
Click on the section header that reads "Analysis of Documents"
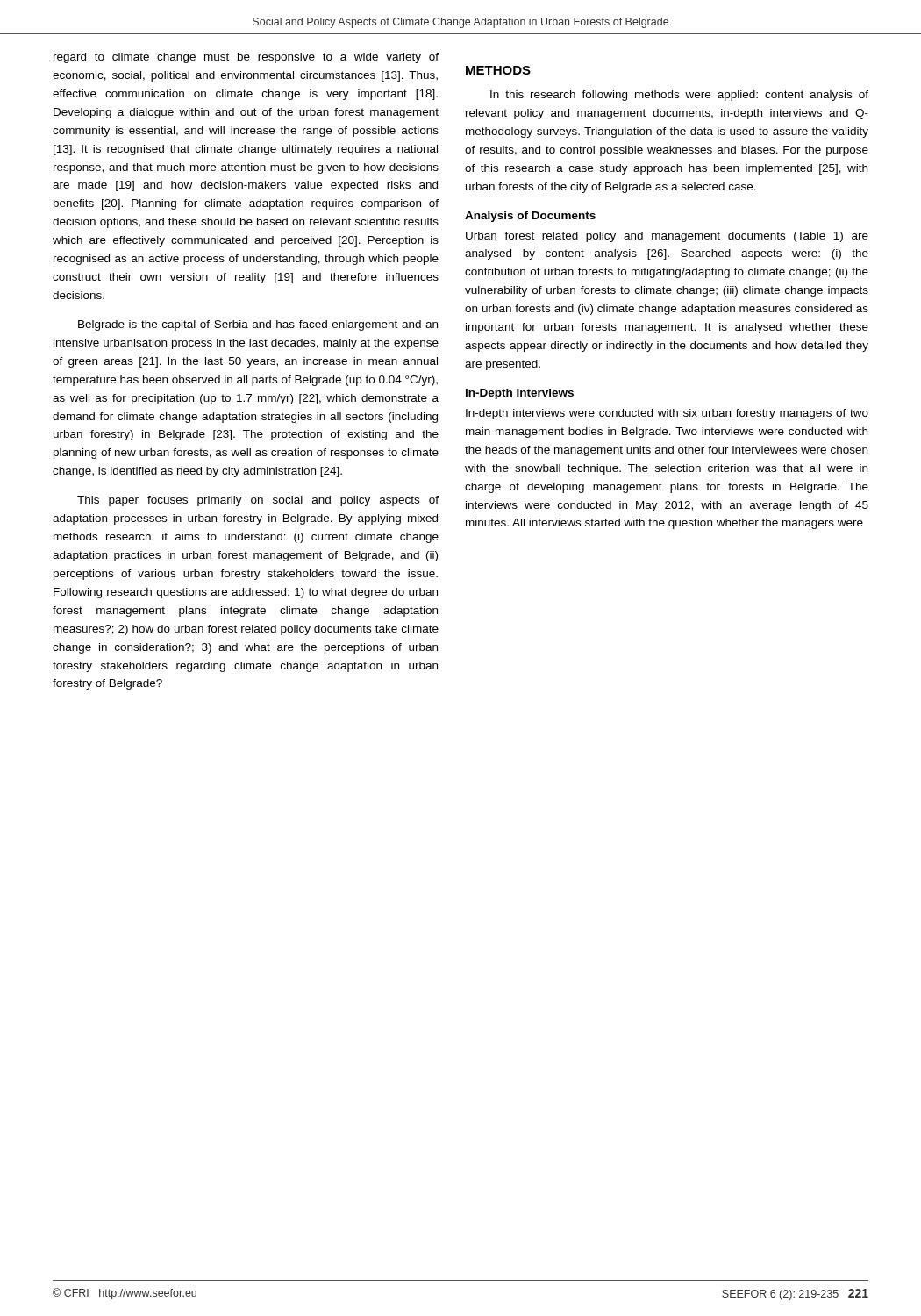coord(530,215)
